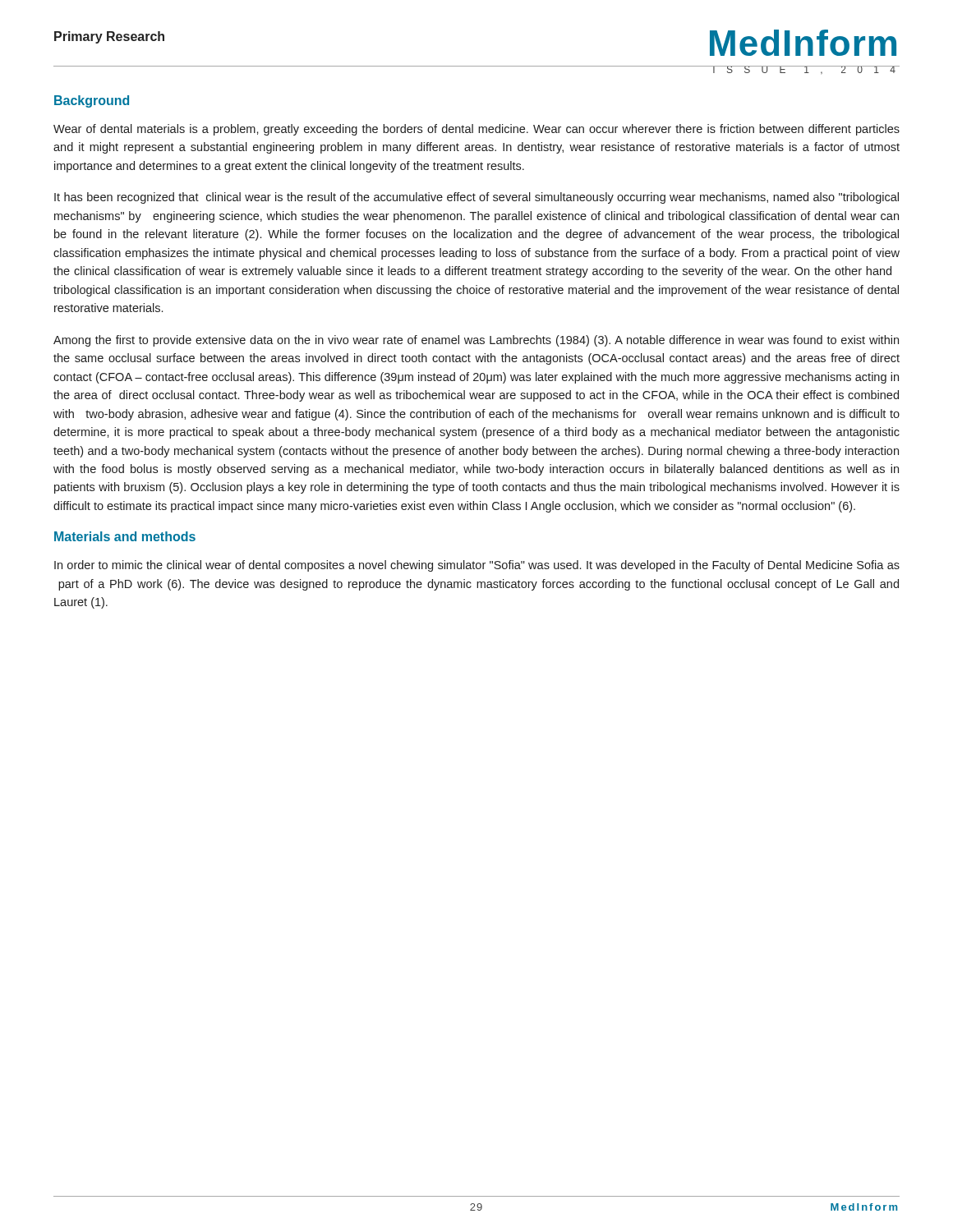
Task: Click on the passage starting "Among the first to provide extensive data"
Action: point(476,423)
